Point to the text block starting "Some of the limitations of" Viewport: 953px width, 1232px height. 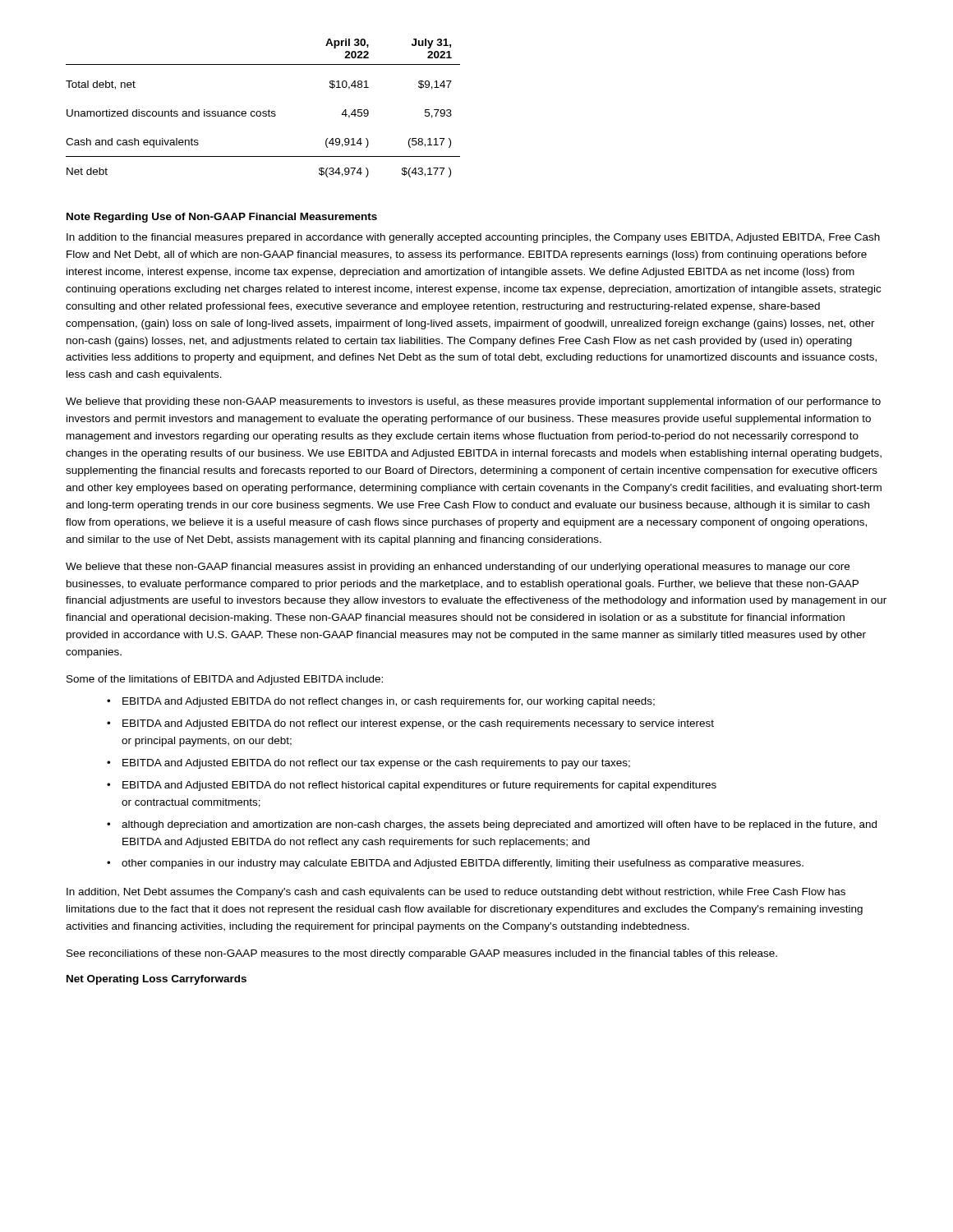[225, 679]
